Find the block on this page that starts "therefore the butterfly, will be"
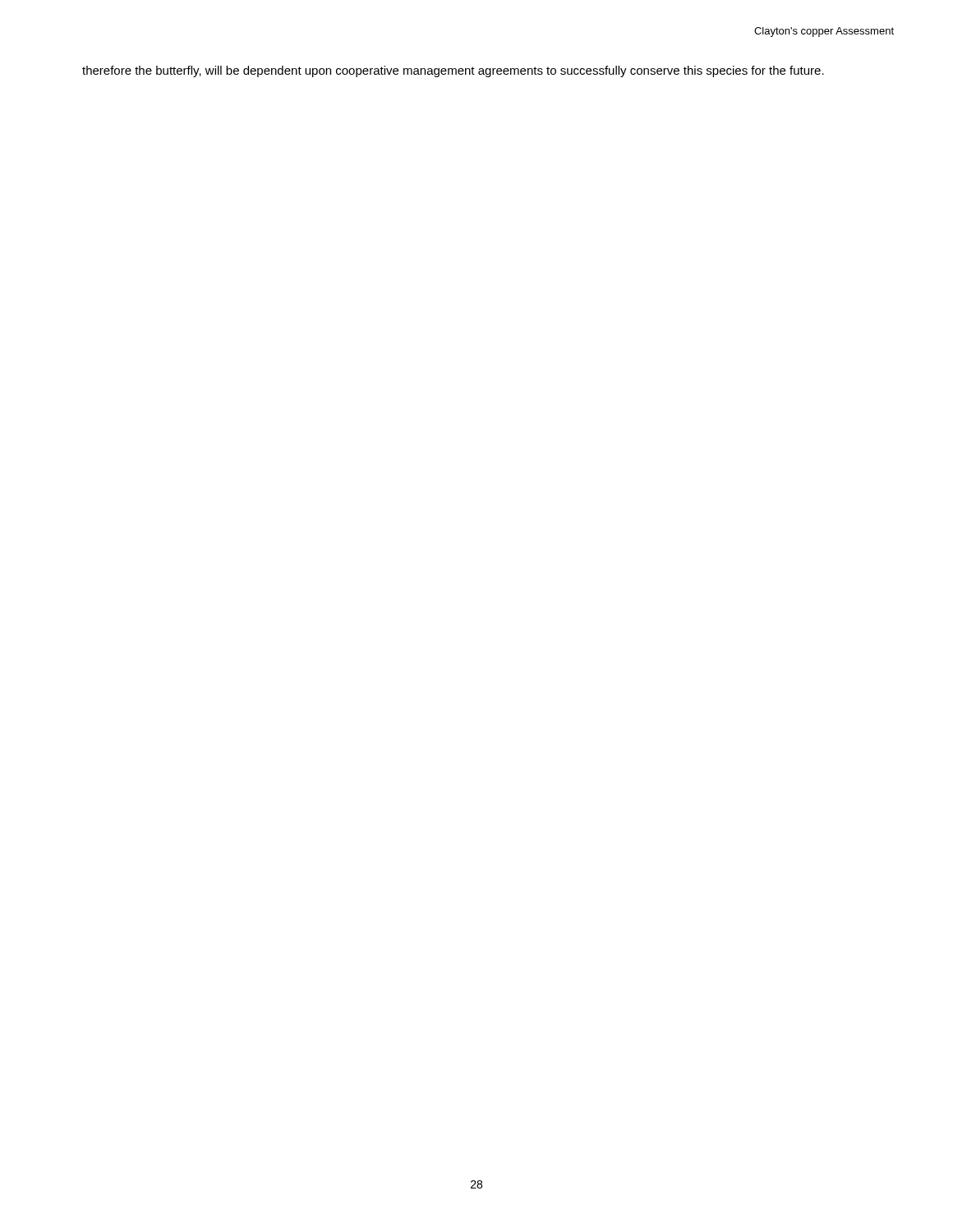The width and height of the screenshot is (953, 1232). pos(453,70)
